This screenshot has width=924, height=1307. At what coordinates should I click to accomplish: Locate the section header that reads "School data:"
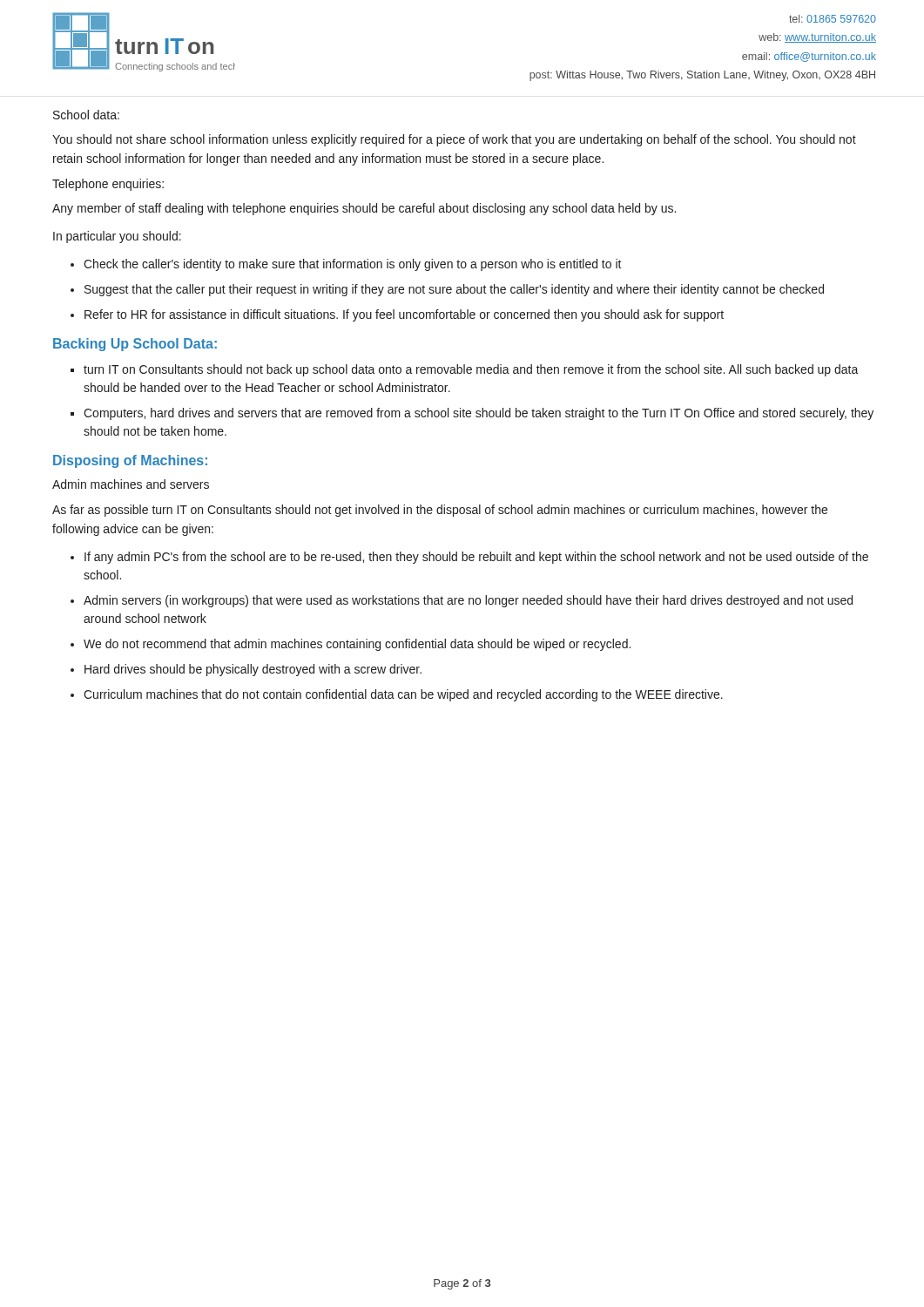pyautogui.click(x=86, y=115)
